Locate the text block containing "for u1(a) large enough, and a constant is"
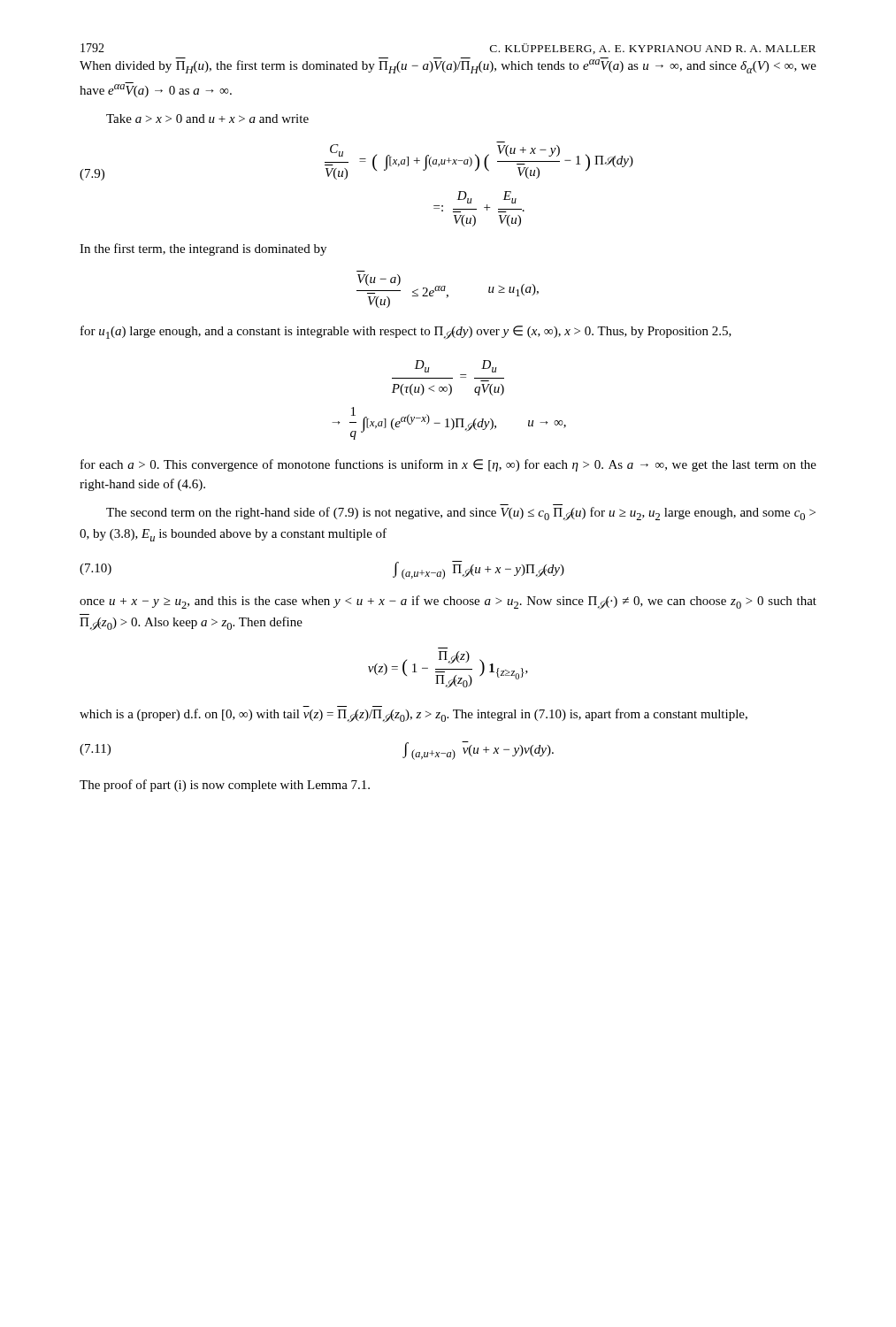 point(406,332)
